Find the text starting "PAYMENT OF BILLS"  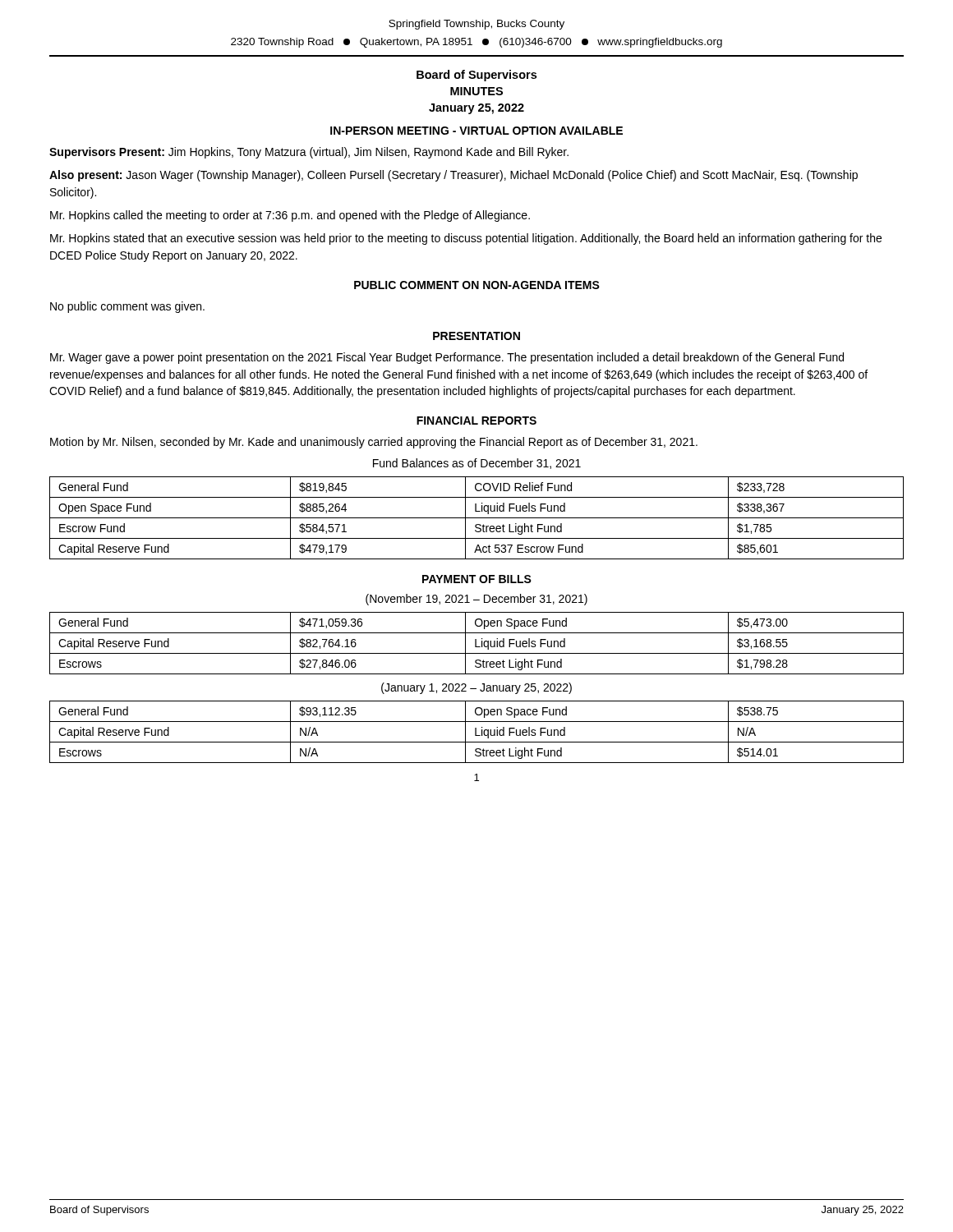[476, 579]
